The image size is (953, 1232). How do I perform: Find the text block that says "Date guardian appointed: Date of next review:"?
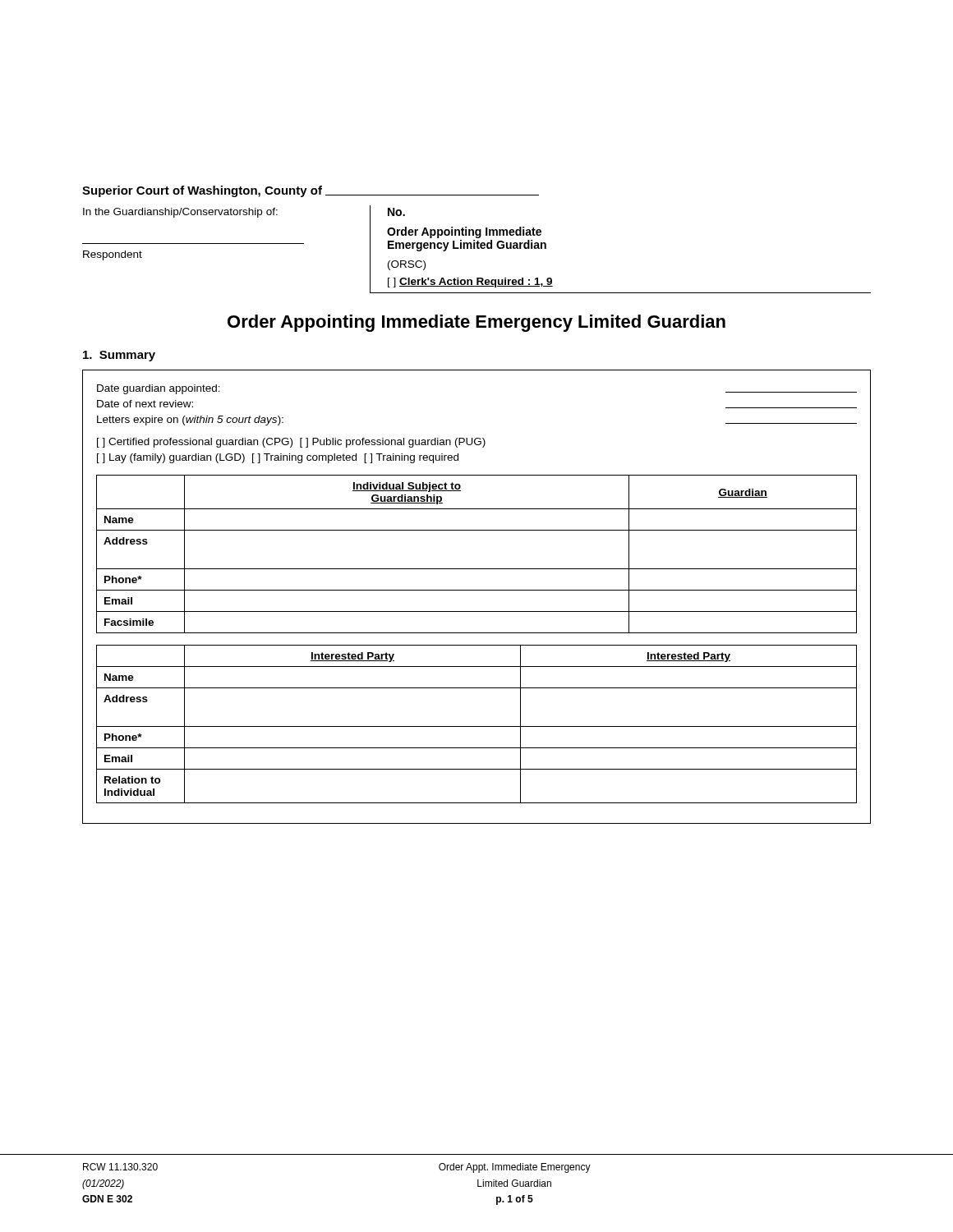point(476,593)
